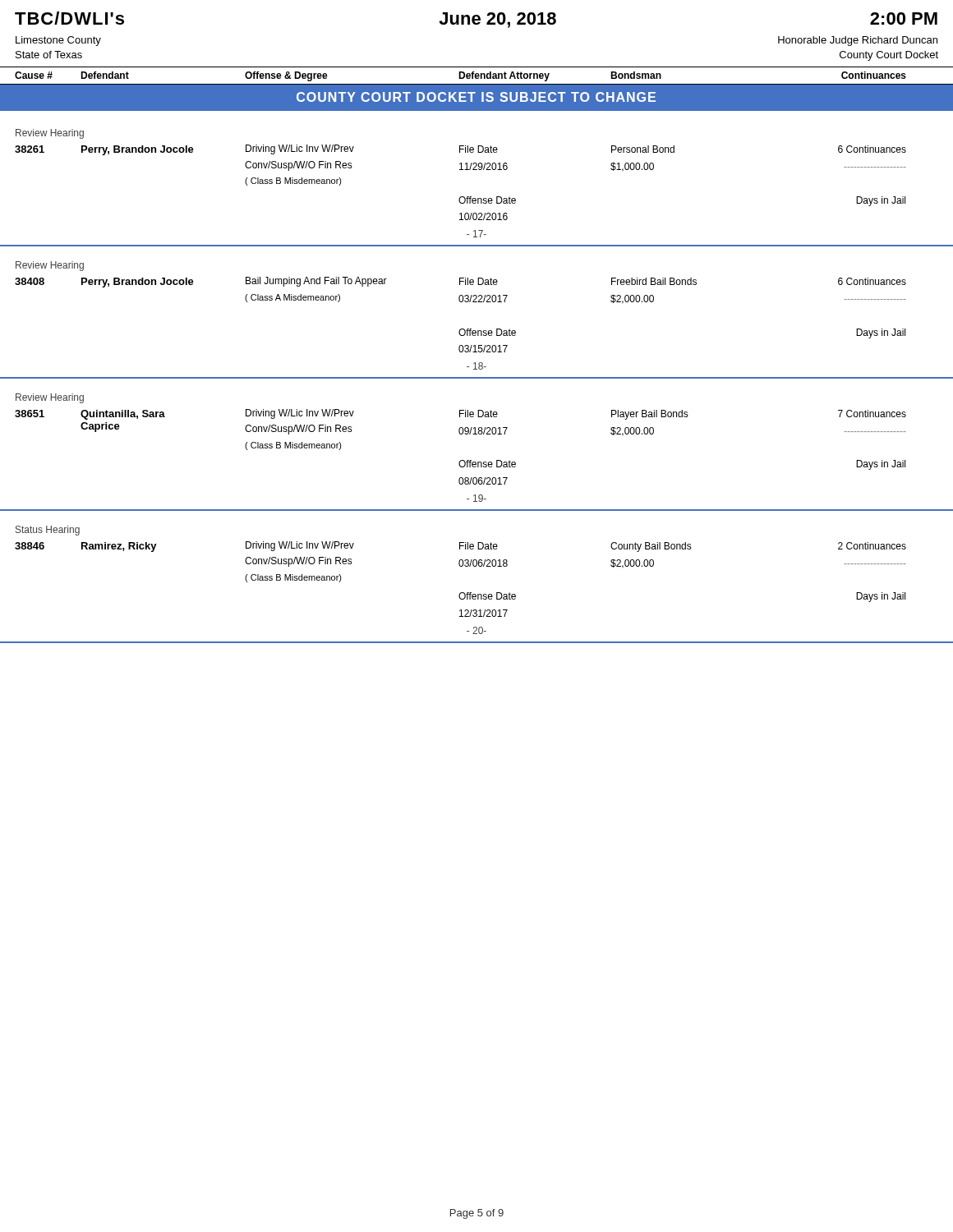Click on the table containing "38651 Quintanilla, SaraCaprice Driving"
Image resolution: width=953 pixels, height=1232 pixels.
coord(476,456)
